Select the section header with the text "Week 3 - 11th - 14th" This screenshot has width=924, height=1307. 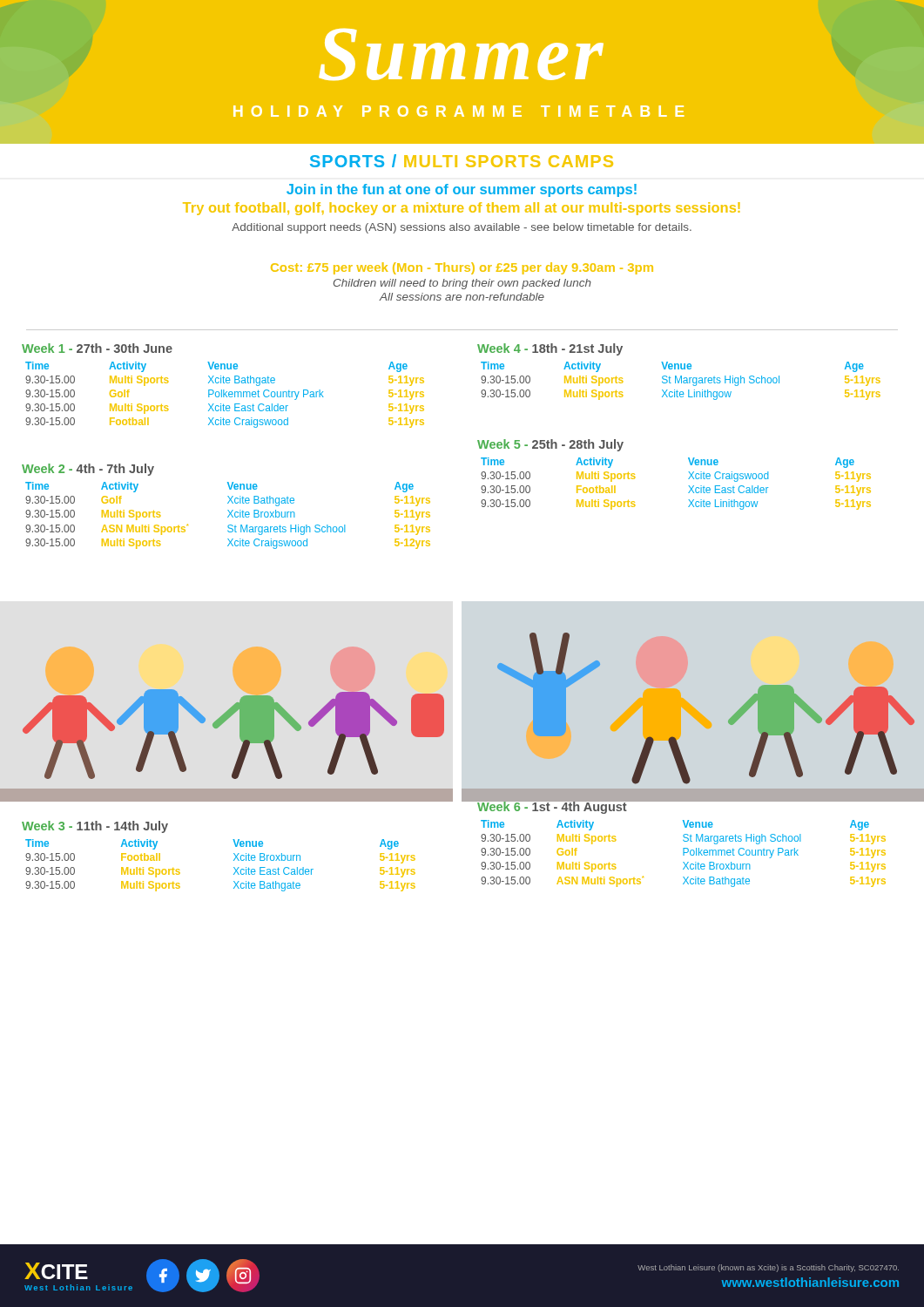click(95, 827)
